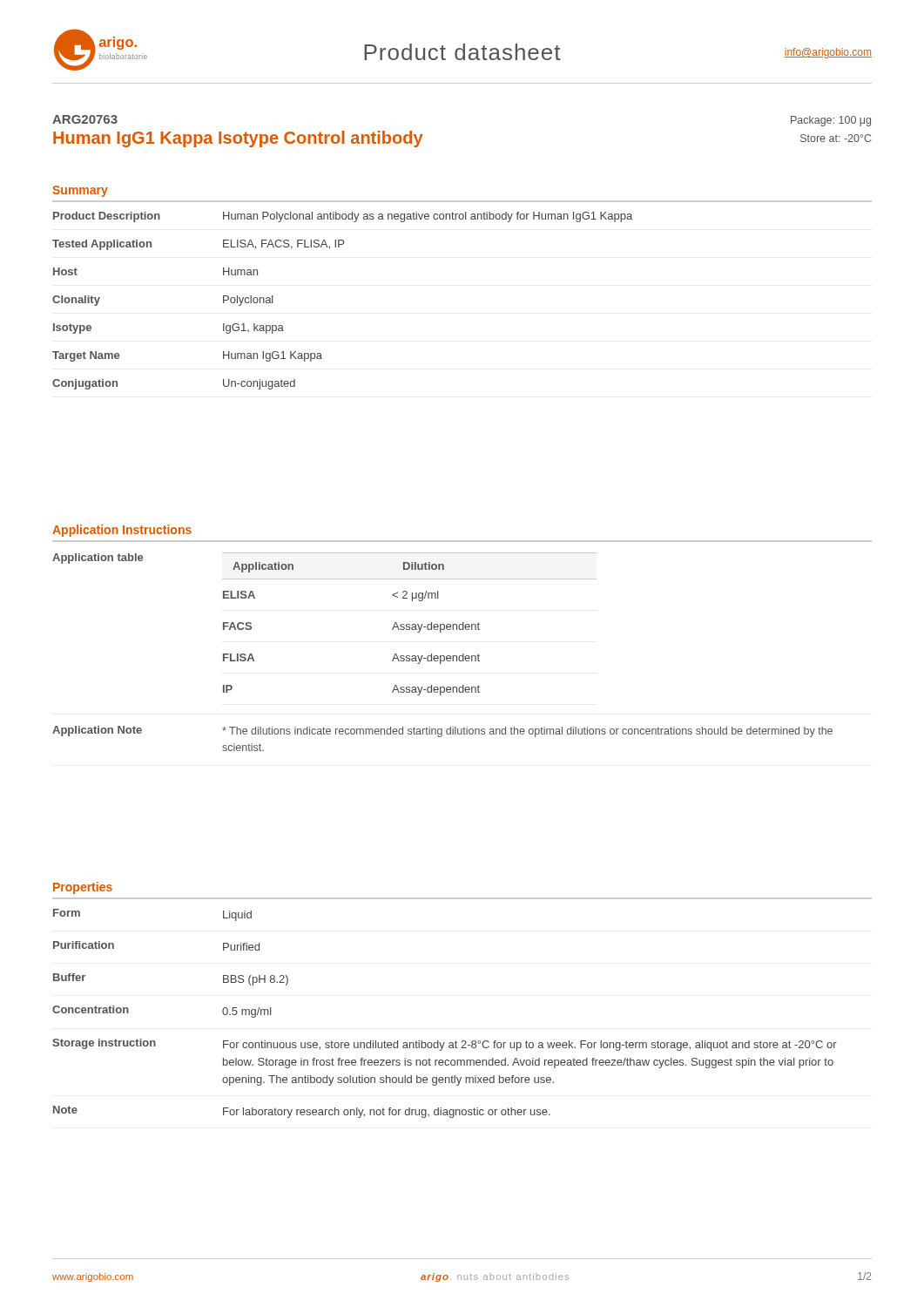Viewport: 924px width, 1307px height.
Task: Where is the passage that starts "Package: 100 μg"?
Action: click(831, 129)
